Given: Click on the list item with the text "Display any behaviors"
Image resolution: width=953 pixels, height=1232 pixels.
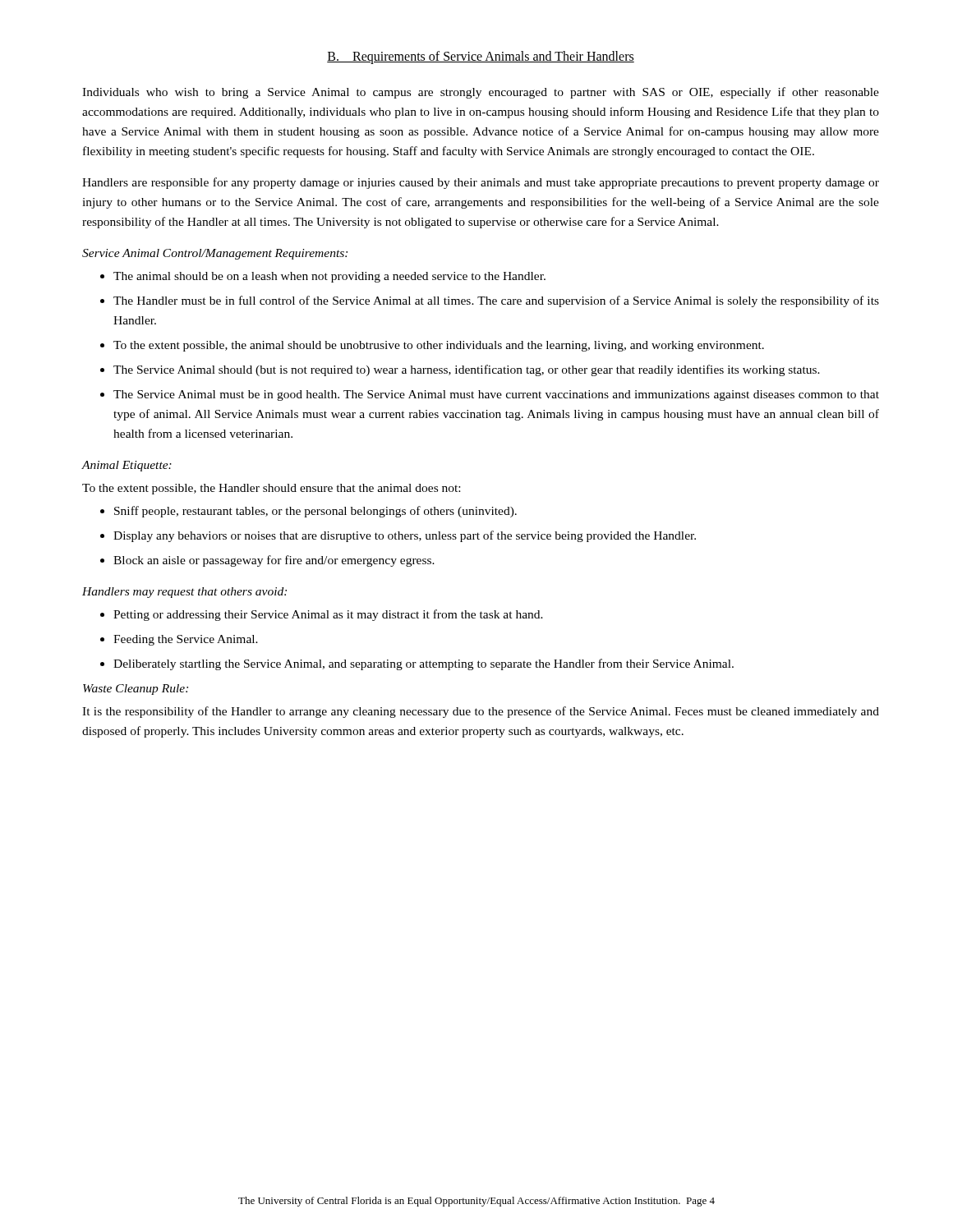Looking at the screenshot, I should pyautogui.click(x=481, y=536).
